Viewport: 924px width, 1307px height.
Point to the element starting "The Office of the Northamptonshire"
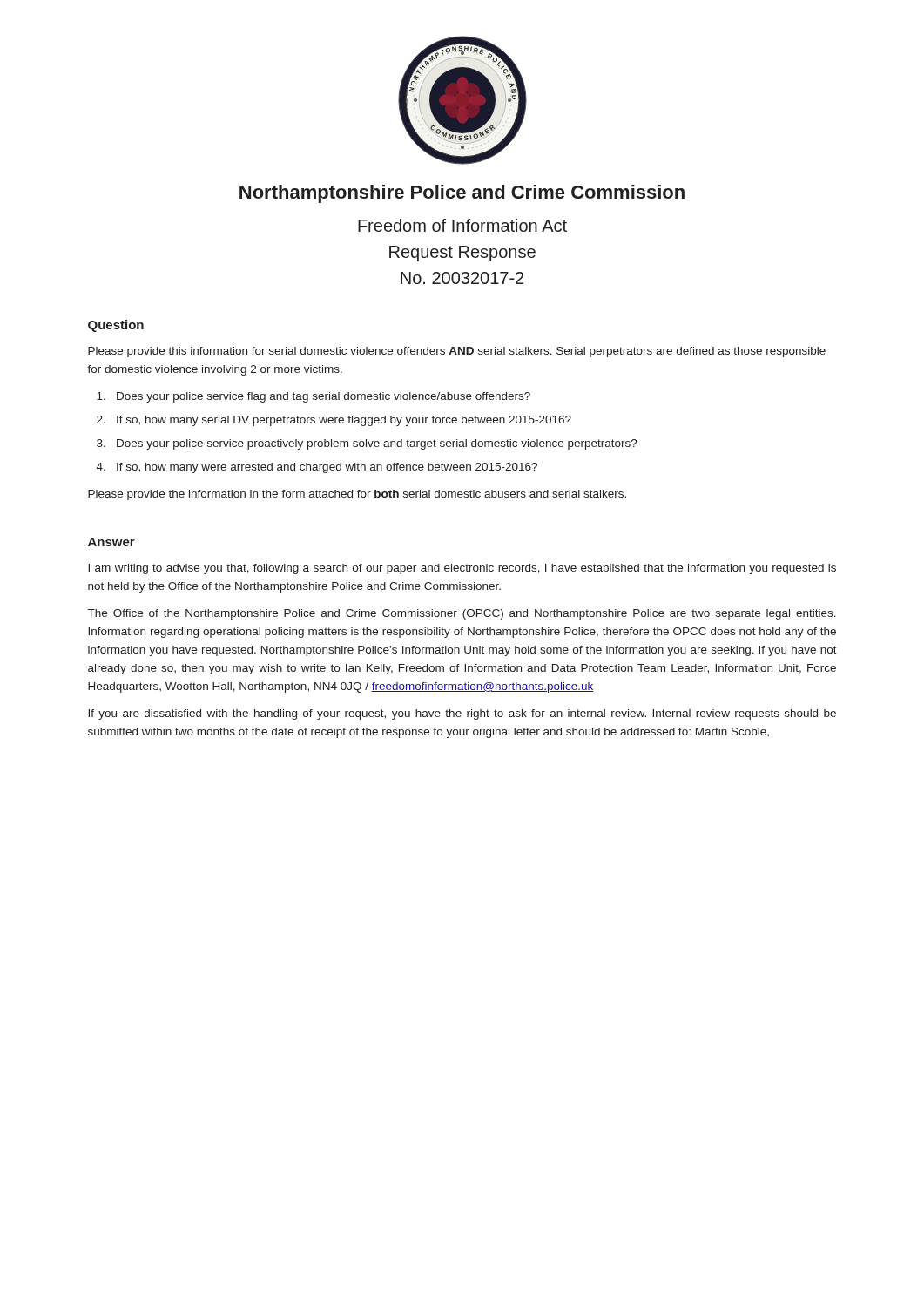[462, 650]
